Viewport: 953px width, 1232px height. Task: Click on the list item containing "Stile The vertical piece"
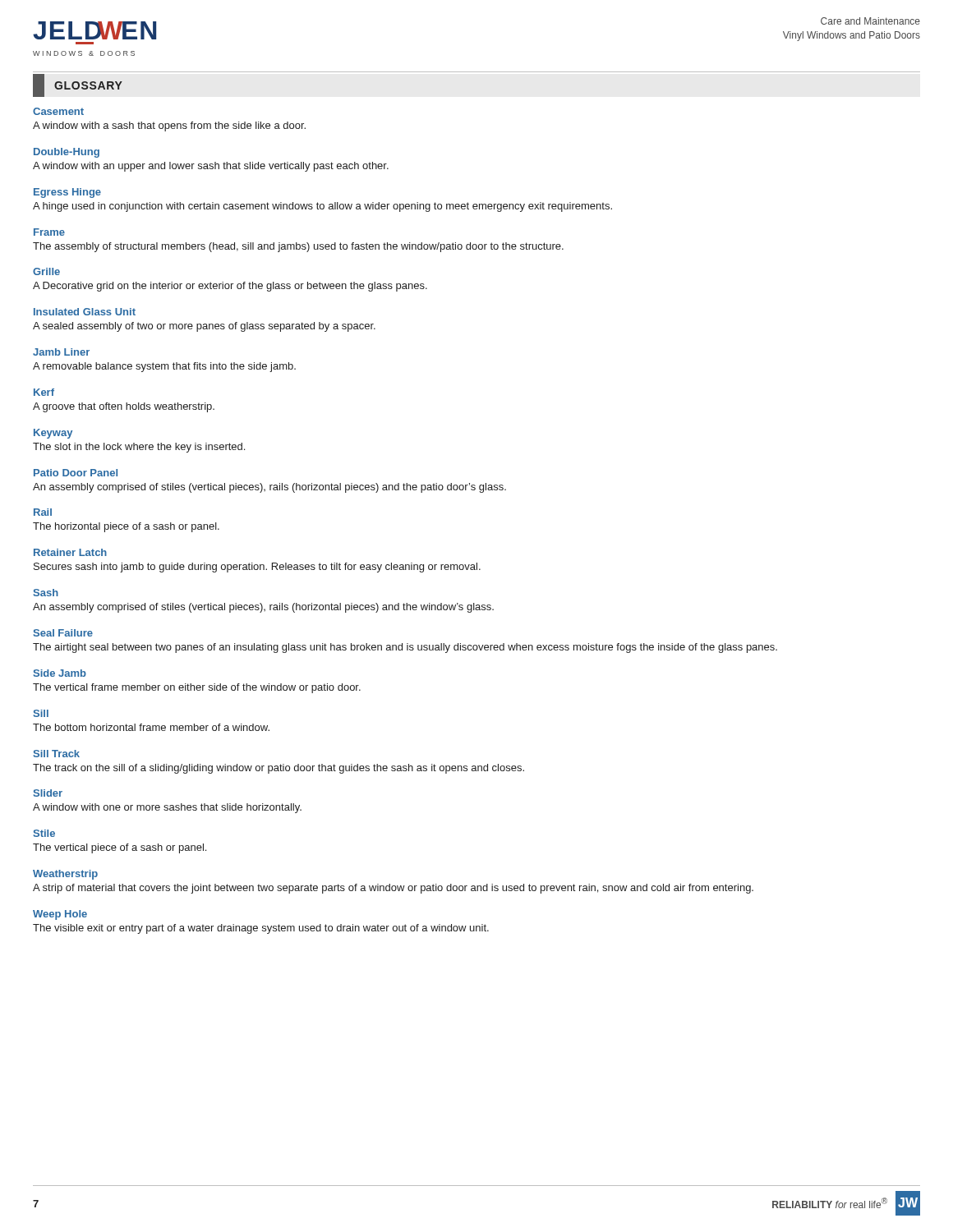click(x=44, y=833)
